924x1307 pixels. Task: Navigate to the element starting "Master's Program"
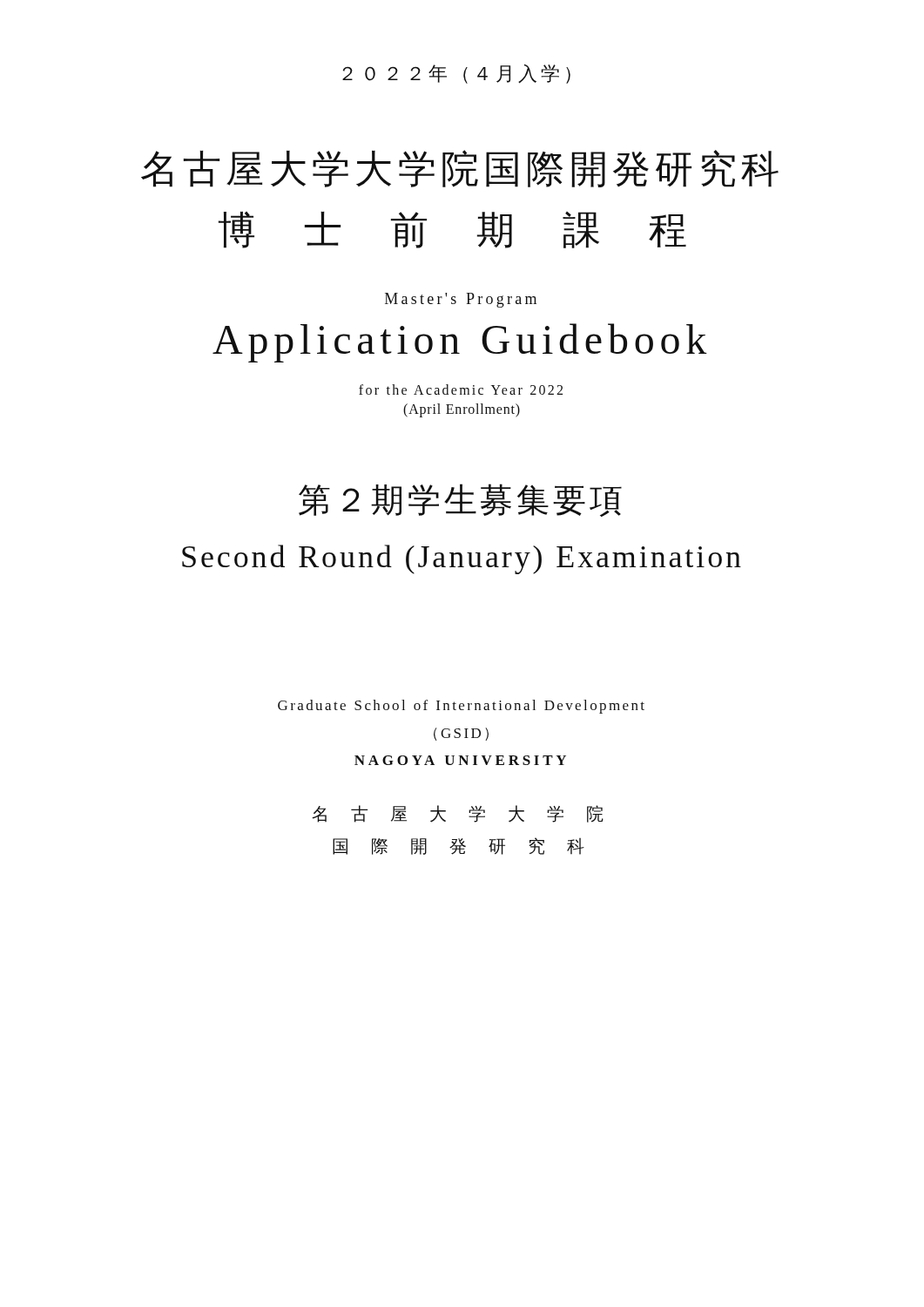coord(462,299)
